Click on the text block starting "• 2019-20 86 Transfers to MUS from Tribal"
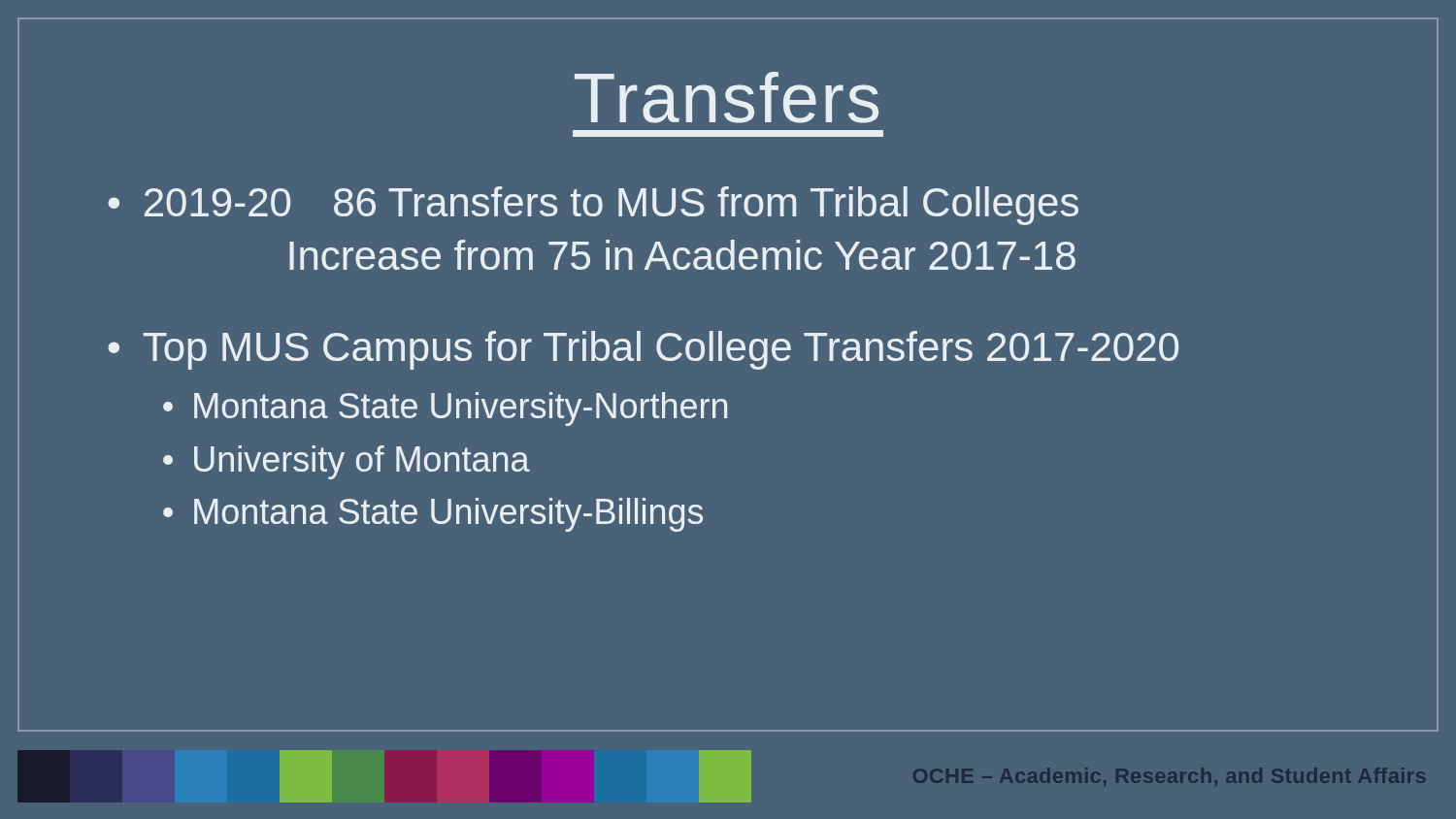1456x819 pixels. point(593,230)
